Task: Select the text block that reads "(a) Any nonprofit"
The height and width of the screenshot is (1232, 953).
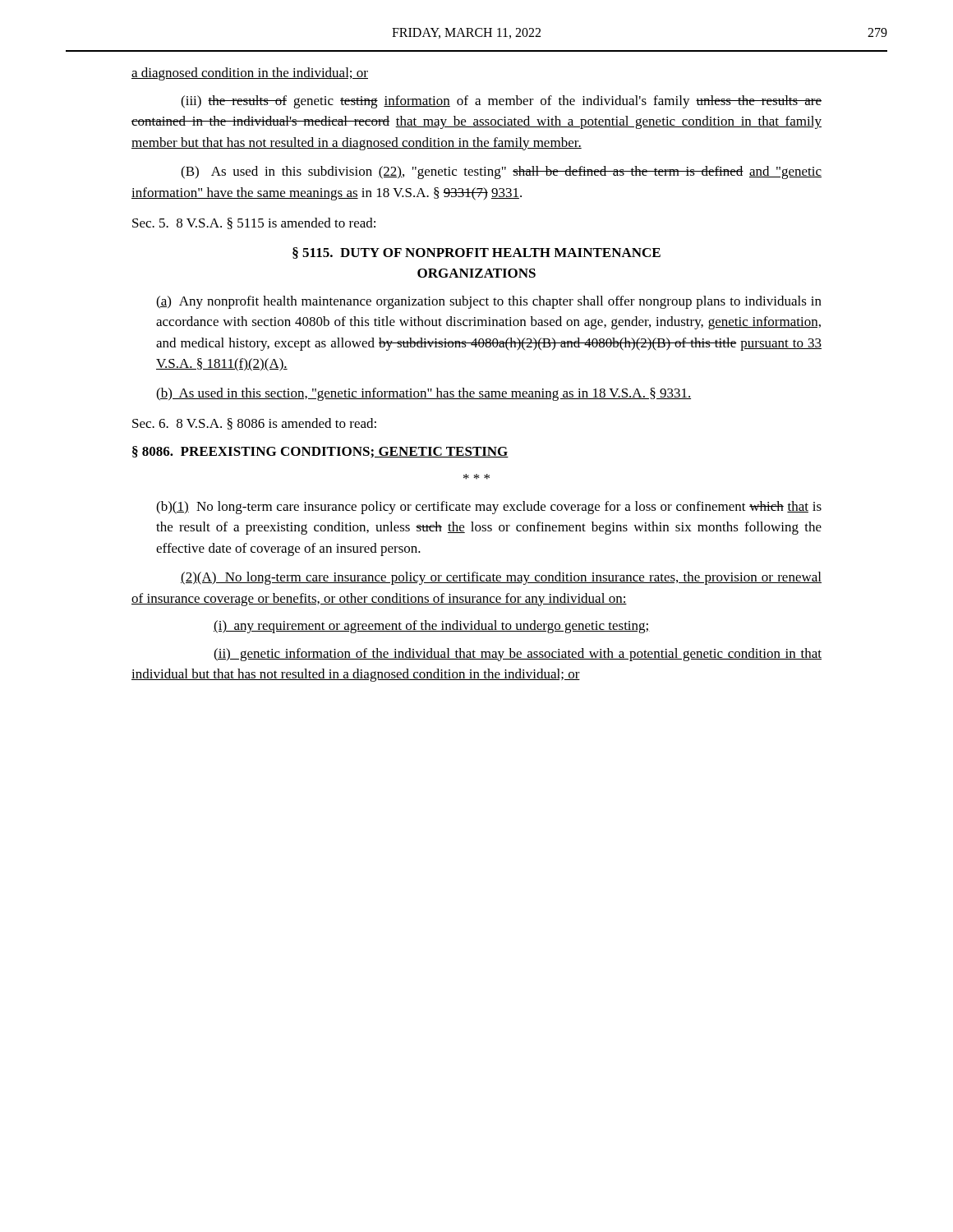Action: [489, 332]
